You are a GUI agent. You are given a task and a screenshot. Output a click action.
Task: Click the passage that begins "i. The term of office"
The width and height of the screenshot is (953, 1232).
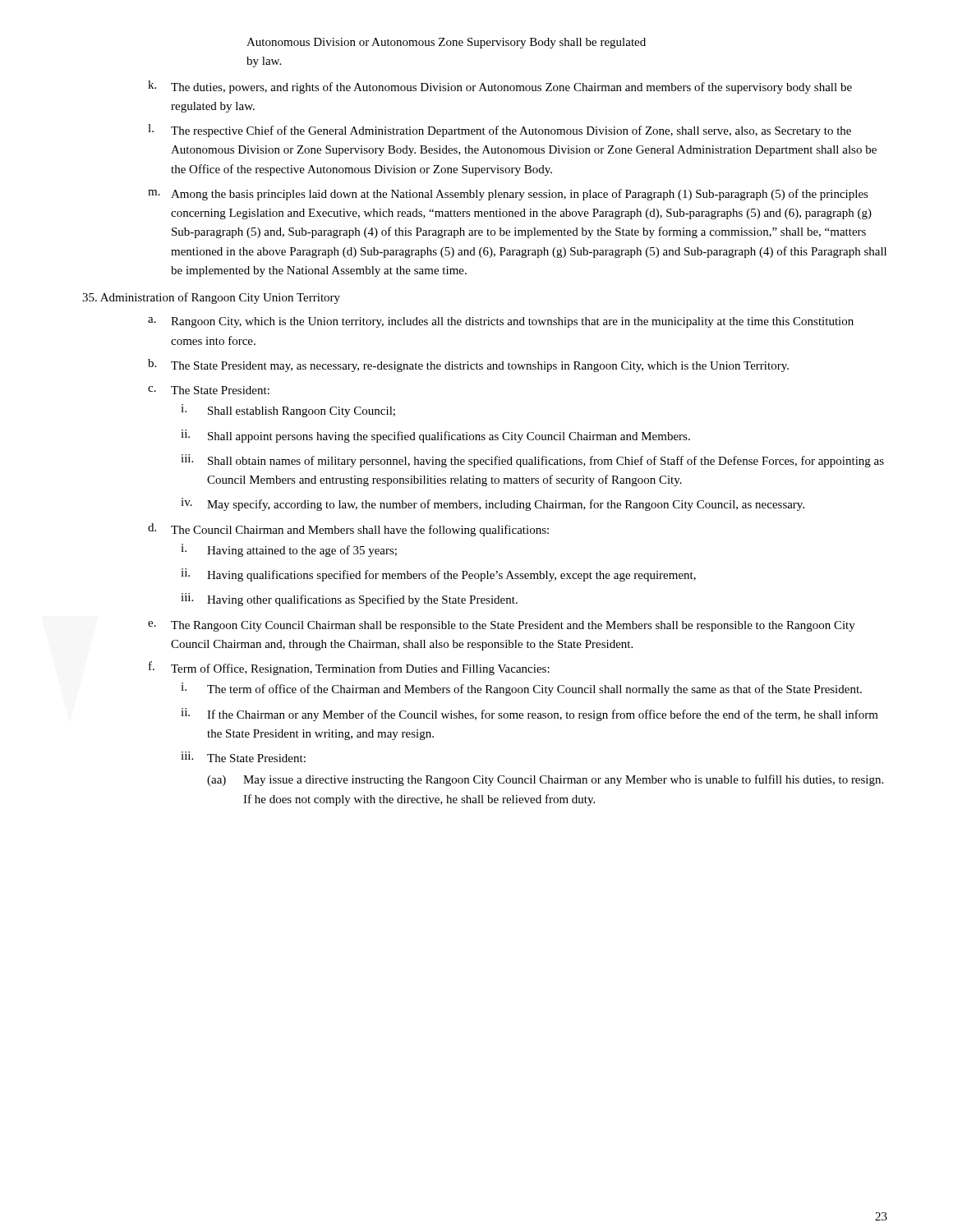point(534,690)
